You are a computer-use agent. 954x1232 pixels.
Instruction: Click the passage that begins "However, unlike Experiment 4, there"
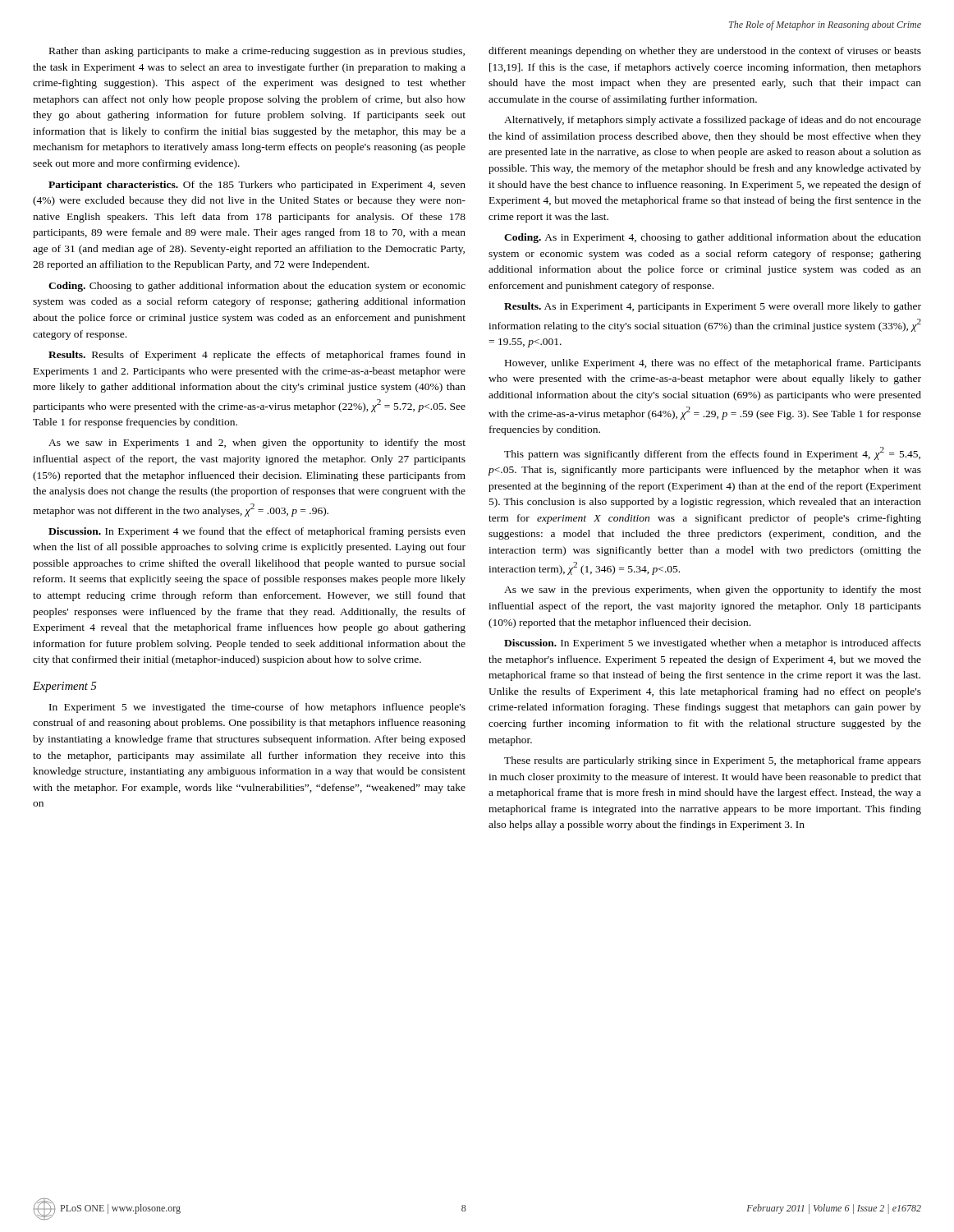click(x=705, y=396)
